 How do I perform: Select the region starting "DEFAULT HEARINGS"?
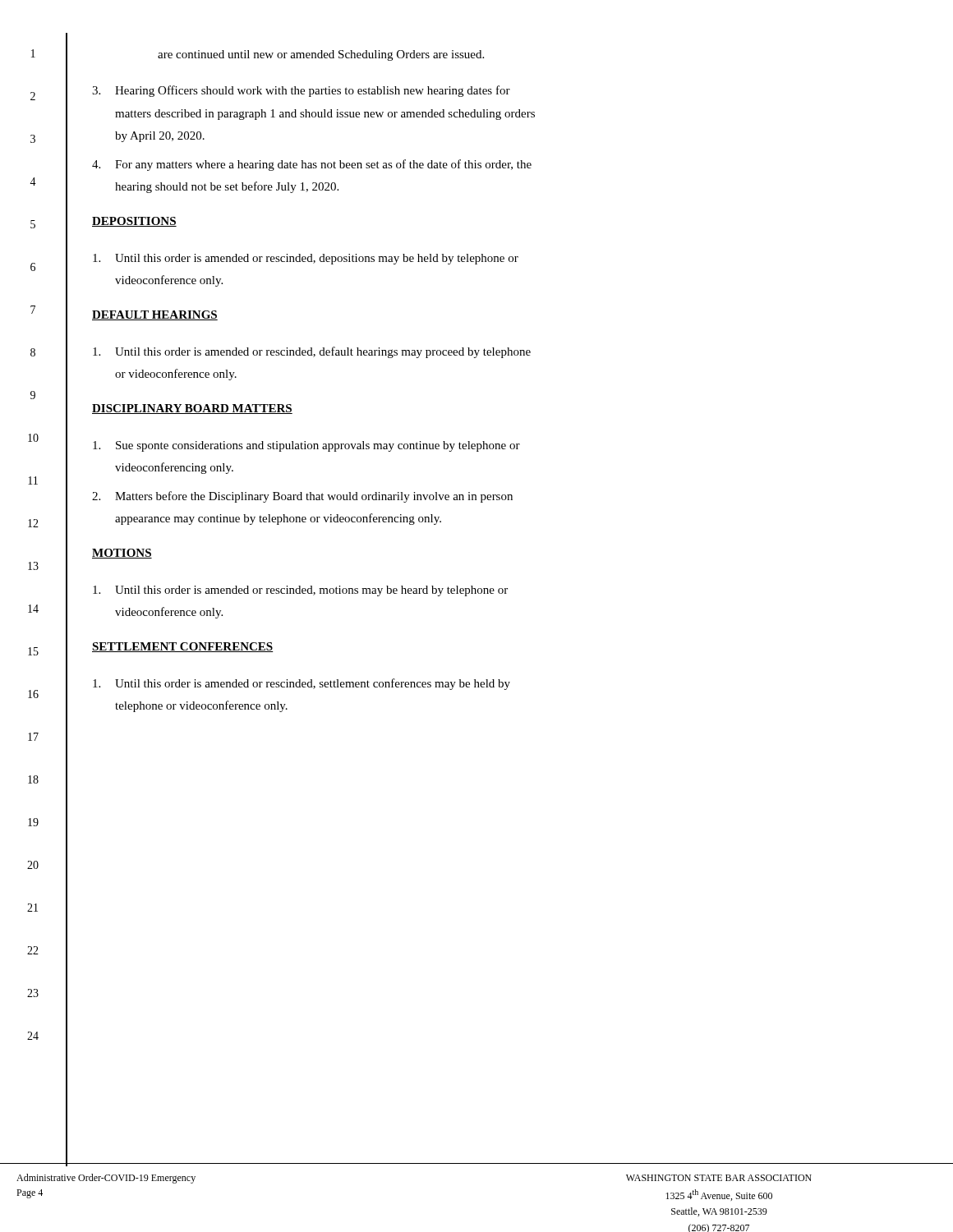tap(155, 315)
